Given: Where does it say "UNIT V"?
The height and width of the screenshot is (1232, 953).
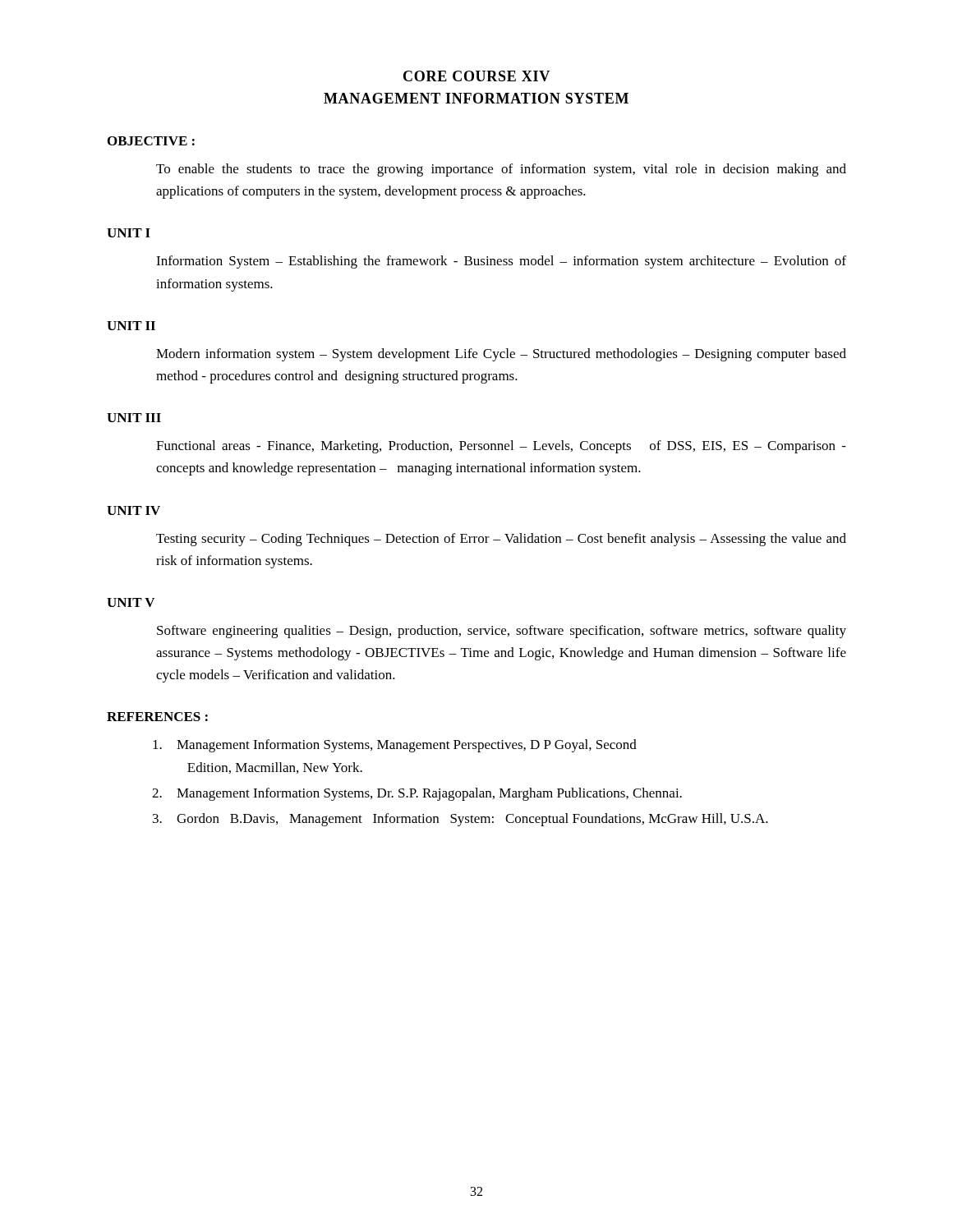Looking at the screenshot, I should [x=131, y=602].
